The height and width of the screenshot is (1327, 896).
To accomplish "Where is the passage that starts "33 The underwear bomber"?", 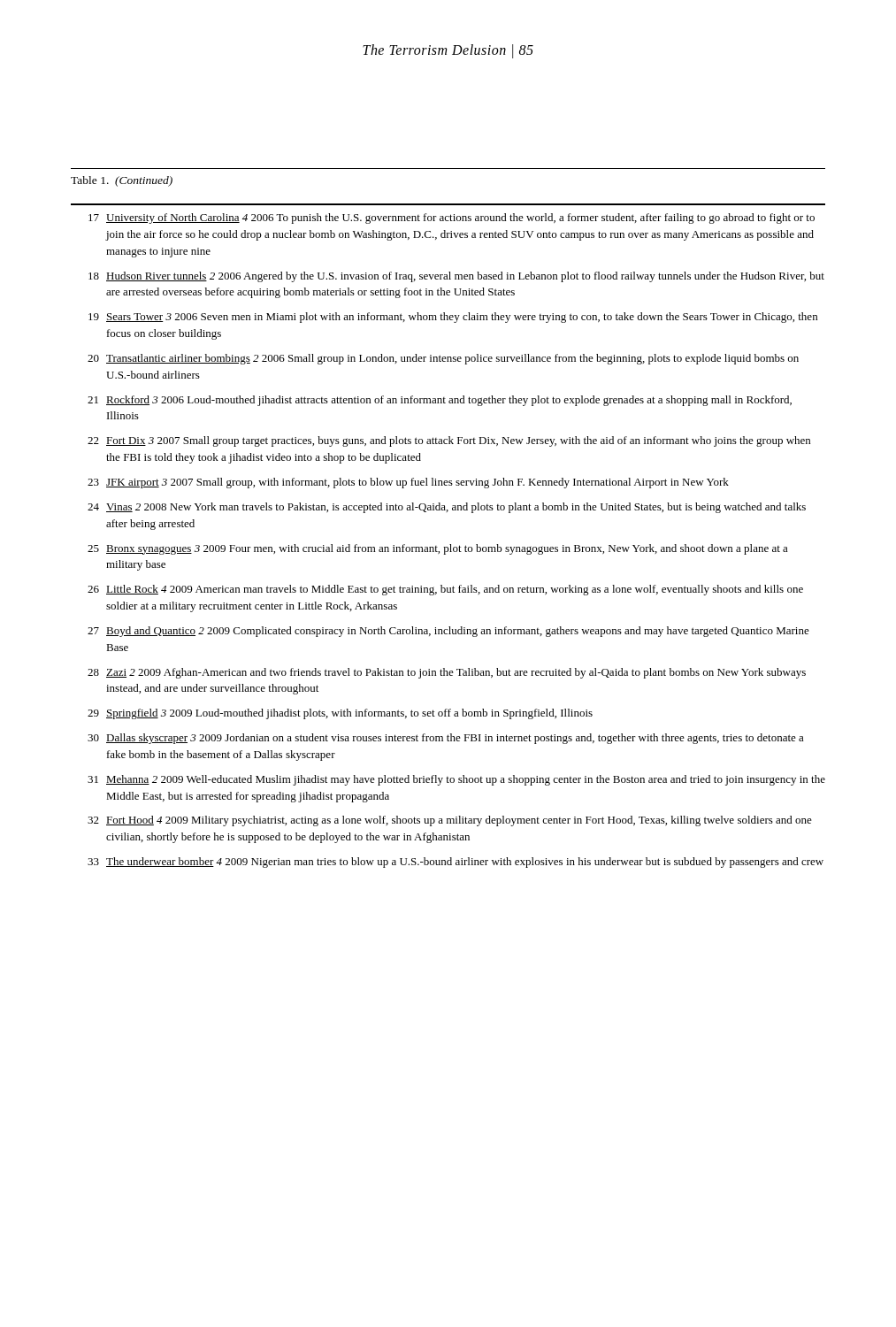I will 448,862.
